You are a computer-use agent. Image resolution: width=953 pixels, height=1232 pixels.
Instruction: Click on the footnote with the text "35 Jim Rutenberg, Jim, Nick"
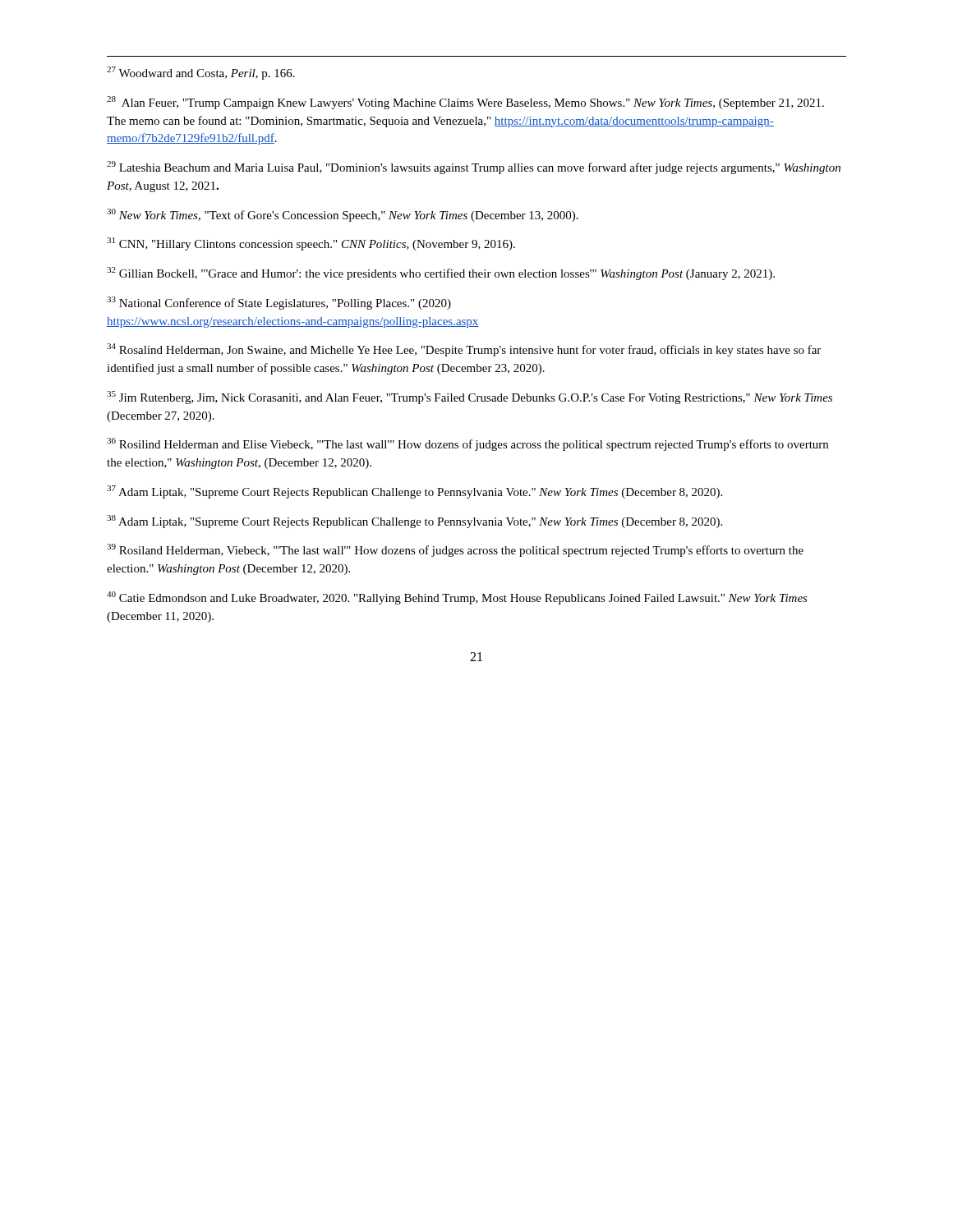pyautogui.click(x=470, y=405)
